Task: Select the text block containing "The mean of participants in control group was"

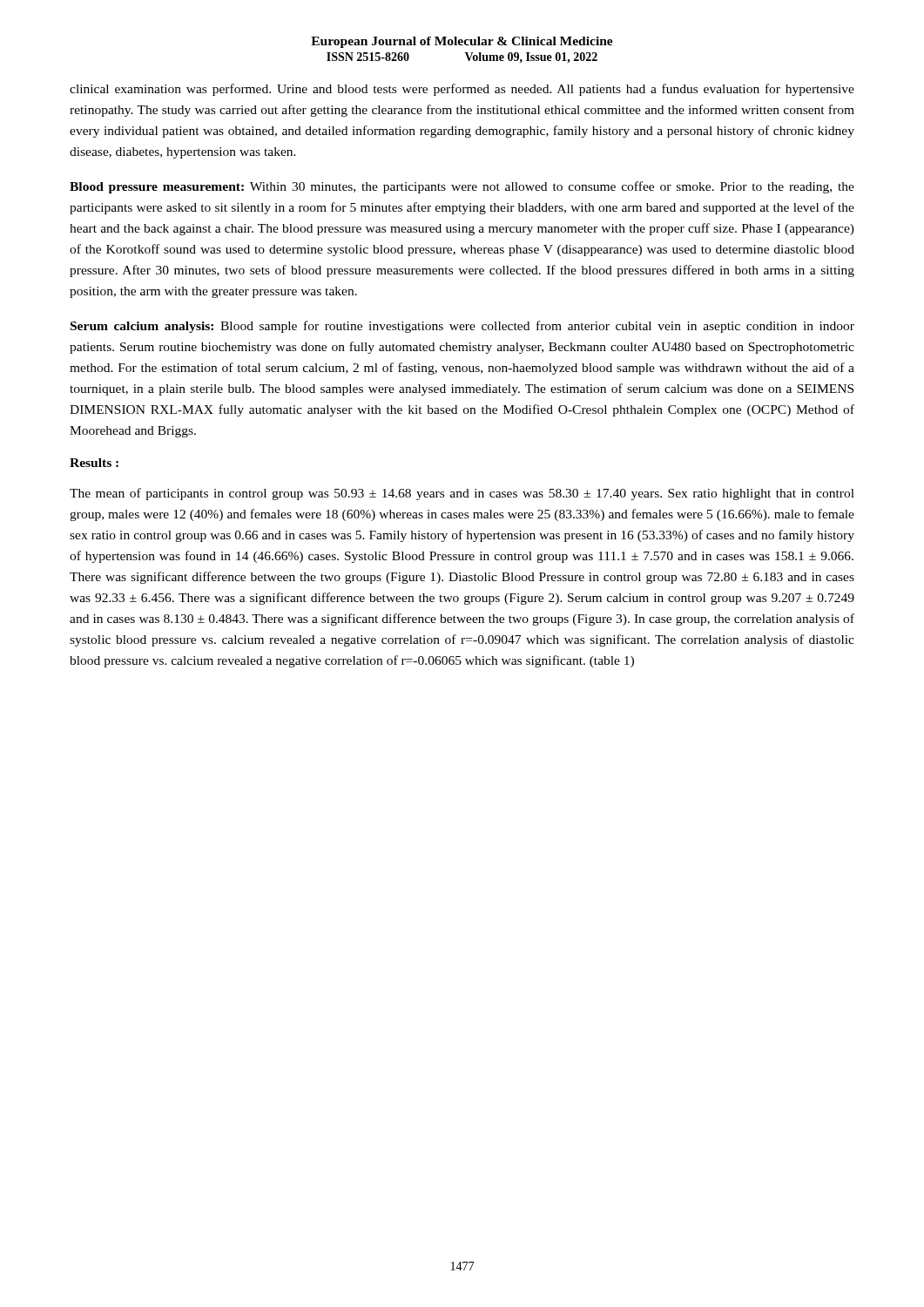Action: coord(462,577)
